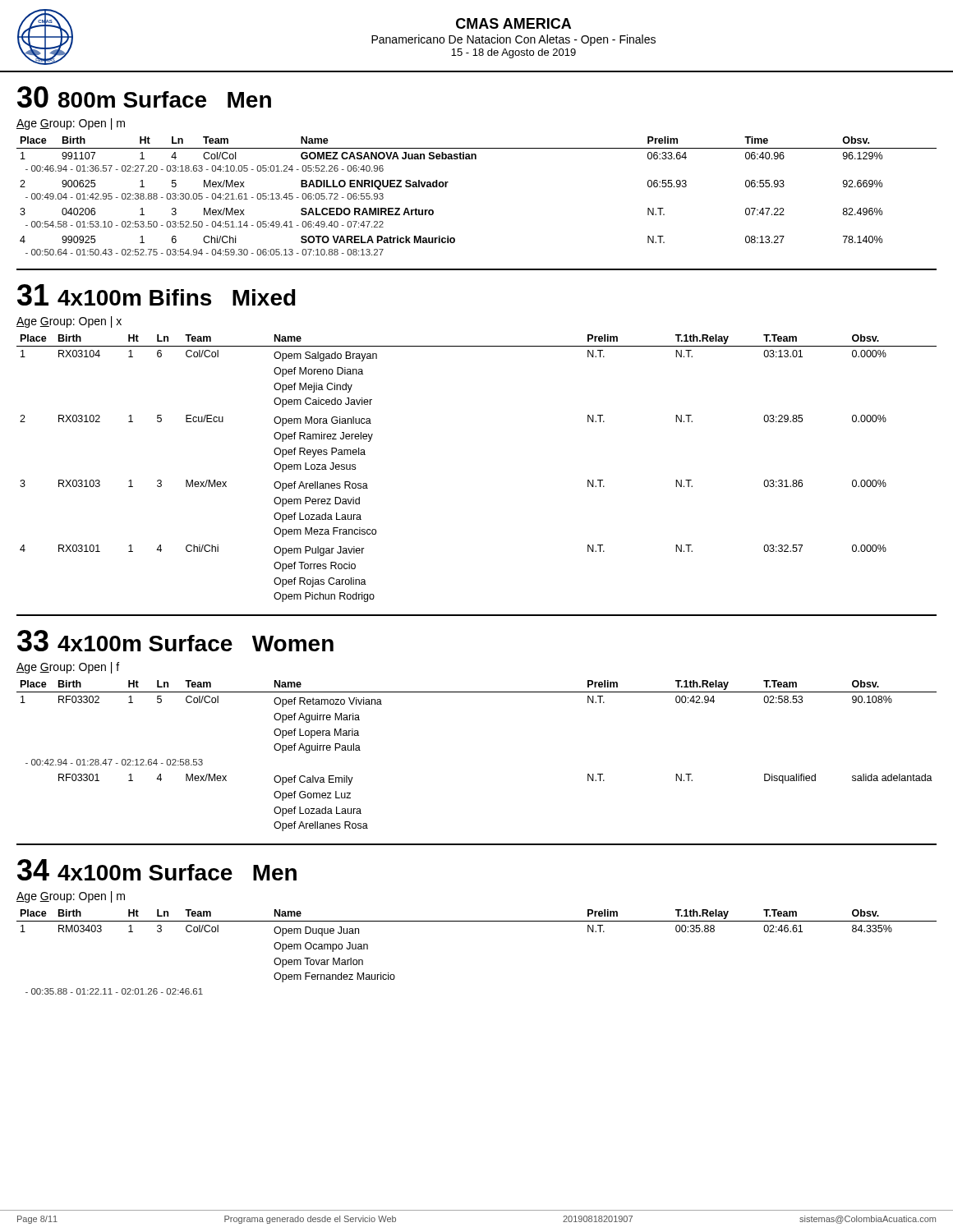Navigate to the block starting "31 4x100m Bifins Mixed"

(157, 295)
